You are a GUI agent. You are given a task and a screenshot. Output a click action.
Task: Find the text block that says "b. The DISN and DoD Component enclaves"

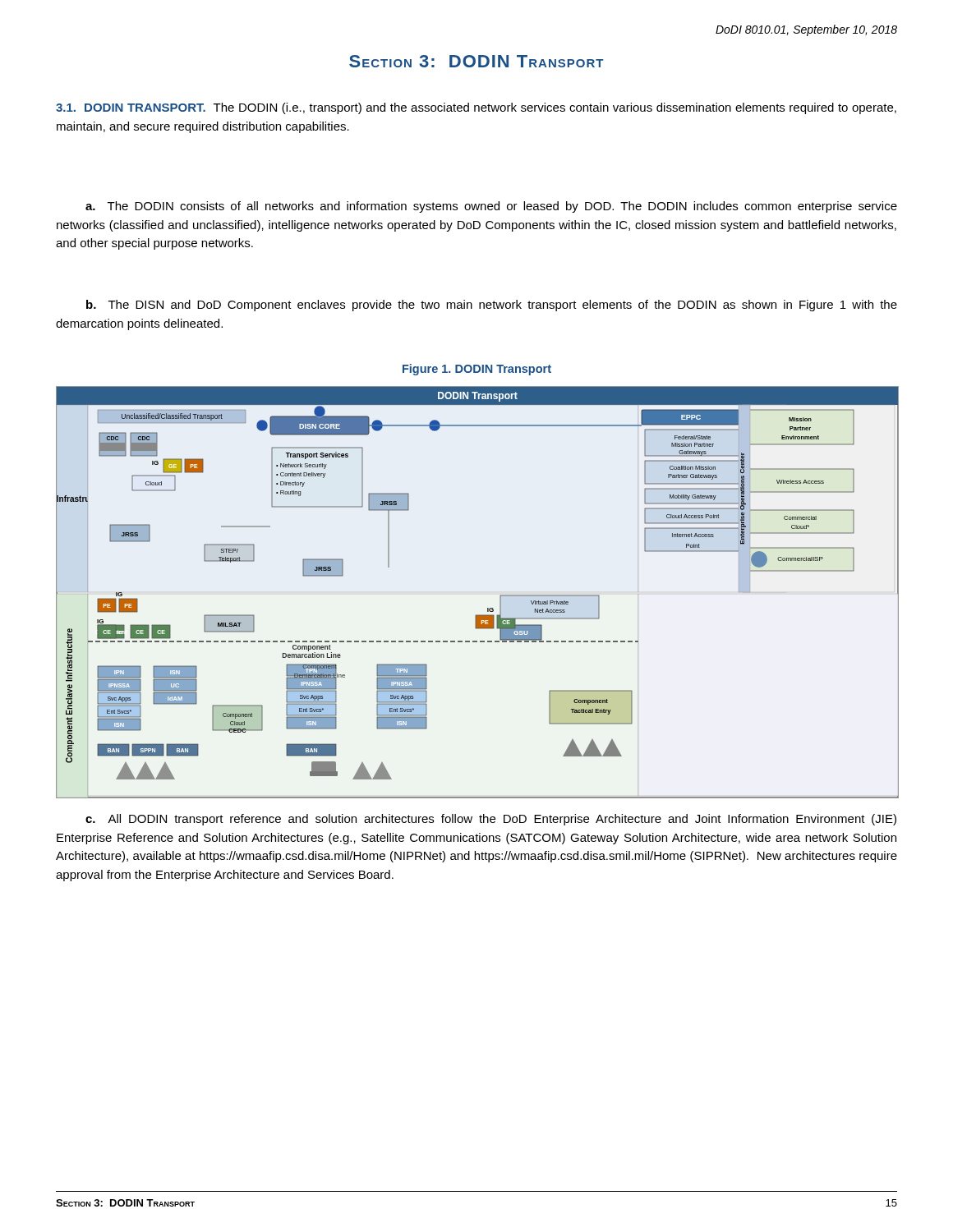click(x=476, y=314)
